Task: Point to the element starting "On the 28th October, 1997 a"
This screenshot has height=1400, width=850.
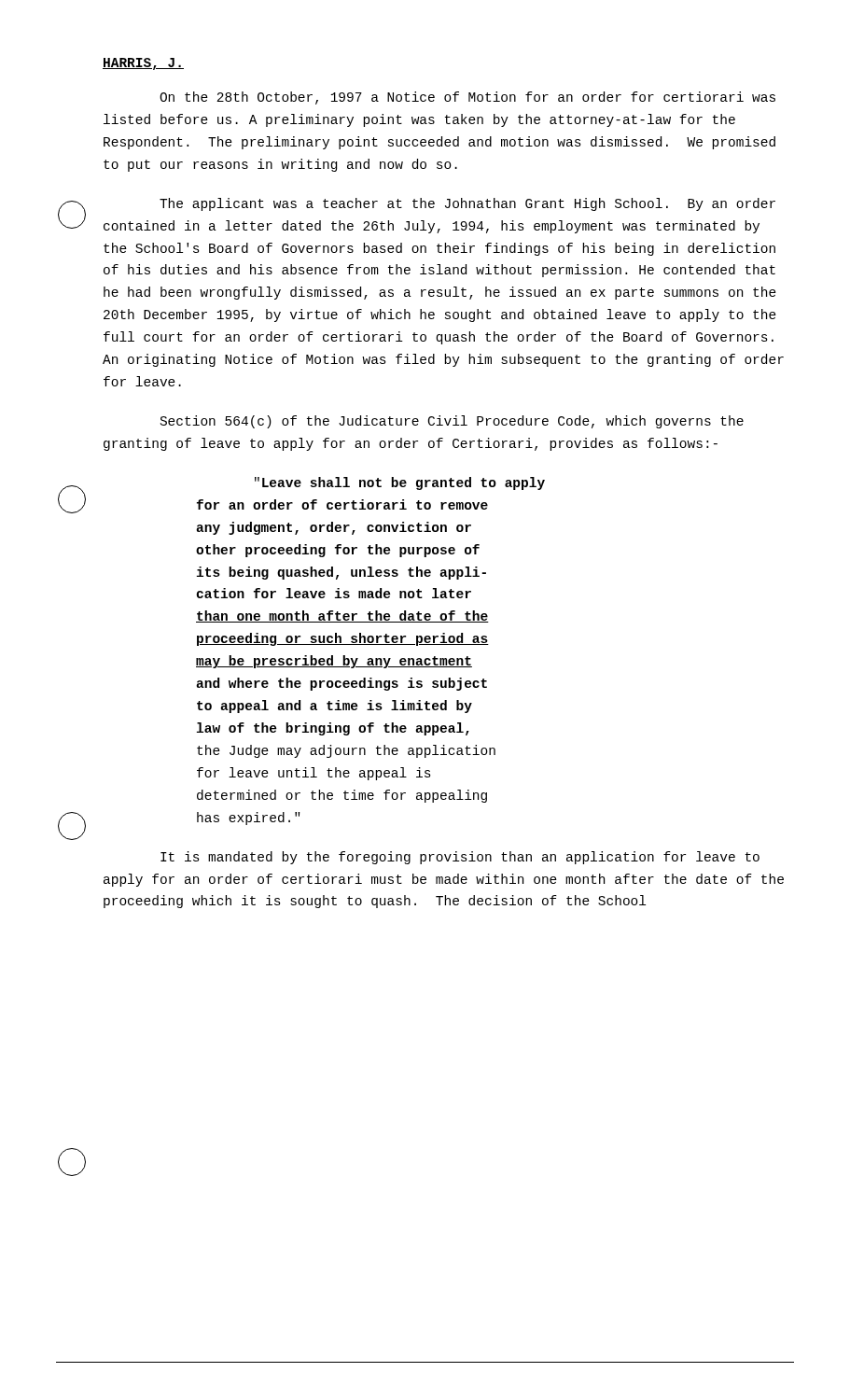Action: pos(440,132)
